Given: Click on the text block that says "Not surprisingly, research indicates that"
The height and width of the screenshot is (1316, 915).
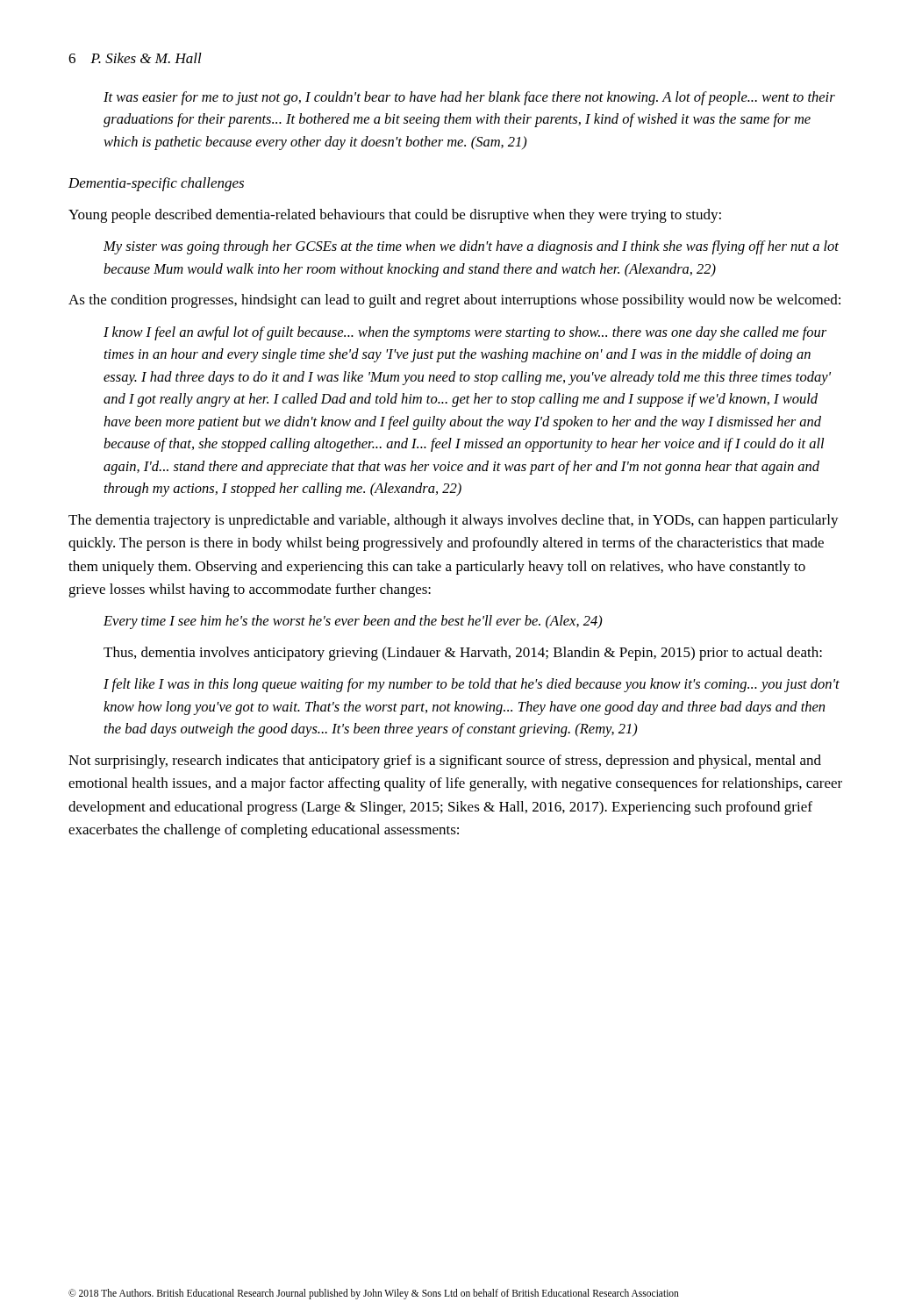Looking at the screenshot, I should [455, 795].
